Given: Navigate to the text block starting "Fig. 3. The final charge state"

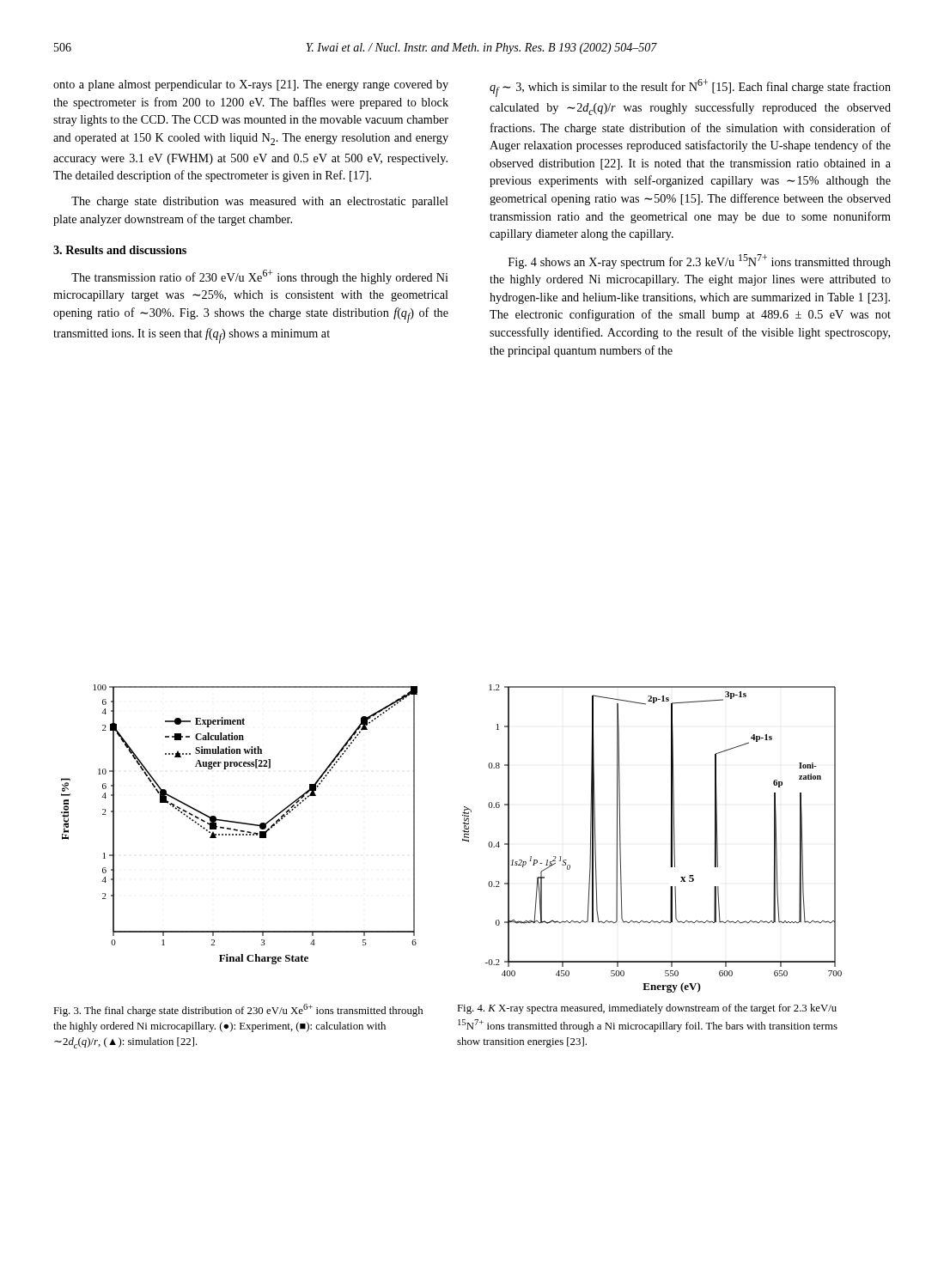Looking at the screenshot, I should click(238, 1026).
